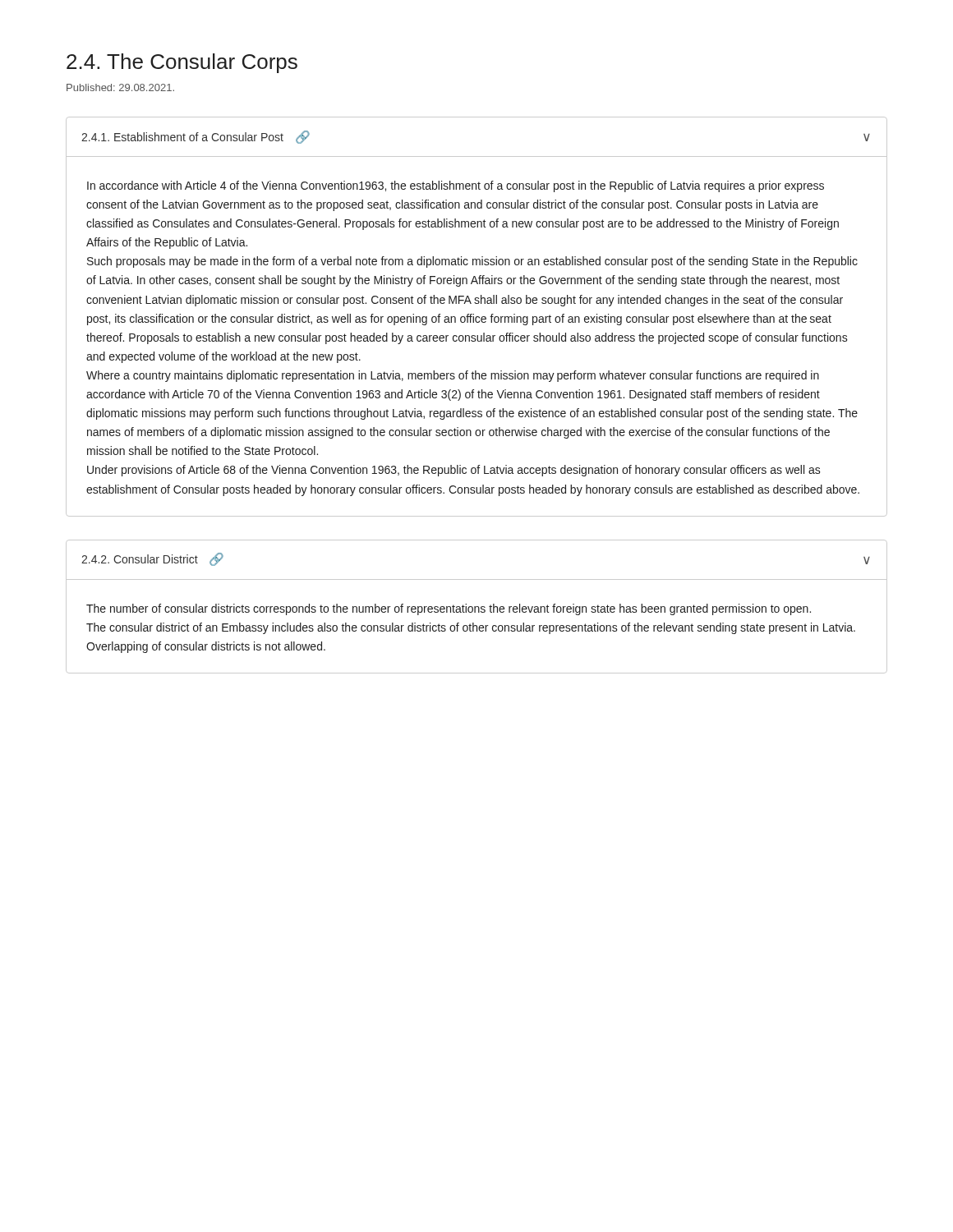Navigate to the passage starting "Published: 29.08.2021."
Screen dimensions: 1232x953
pos(120,87)
